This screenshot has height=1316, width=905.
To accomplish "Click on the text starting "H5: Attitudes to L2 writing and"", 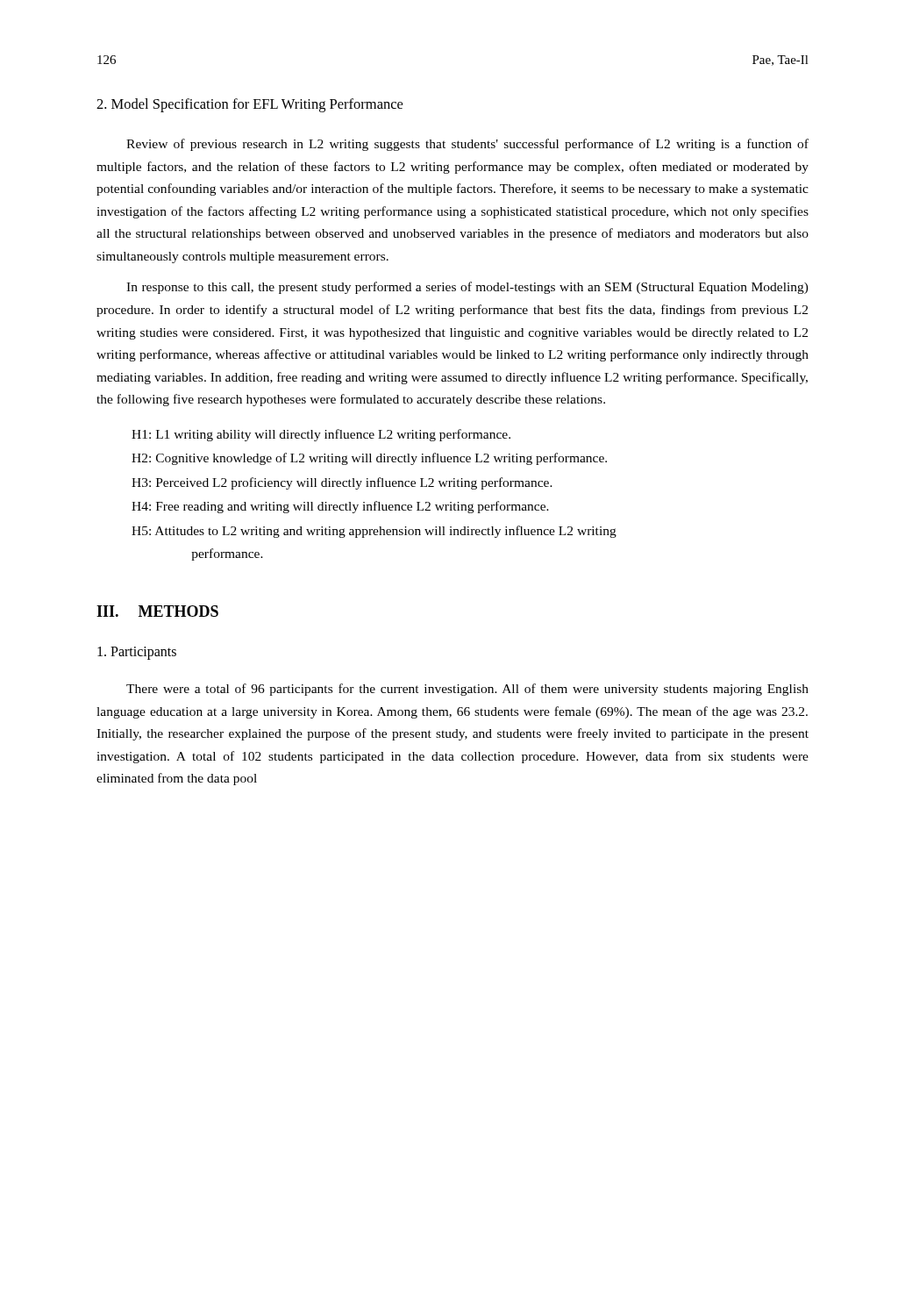I will (x=470, y=544).
